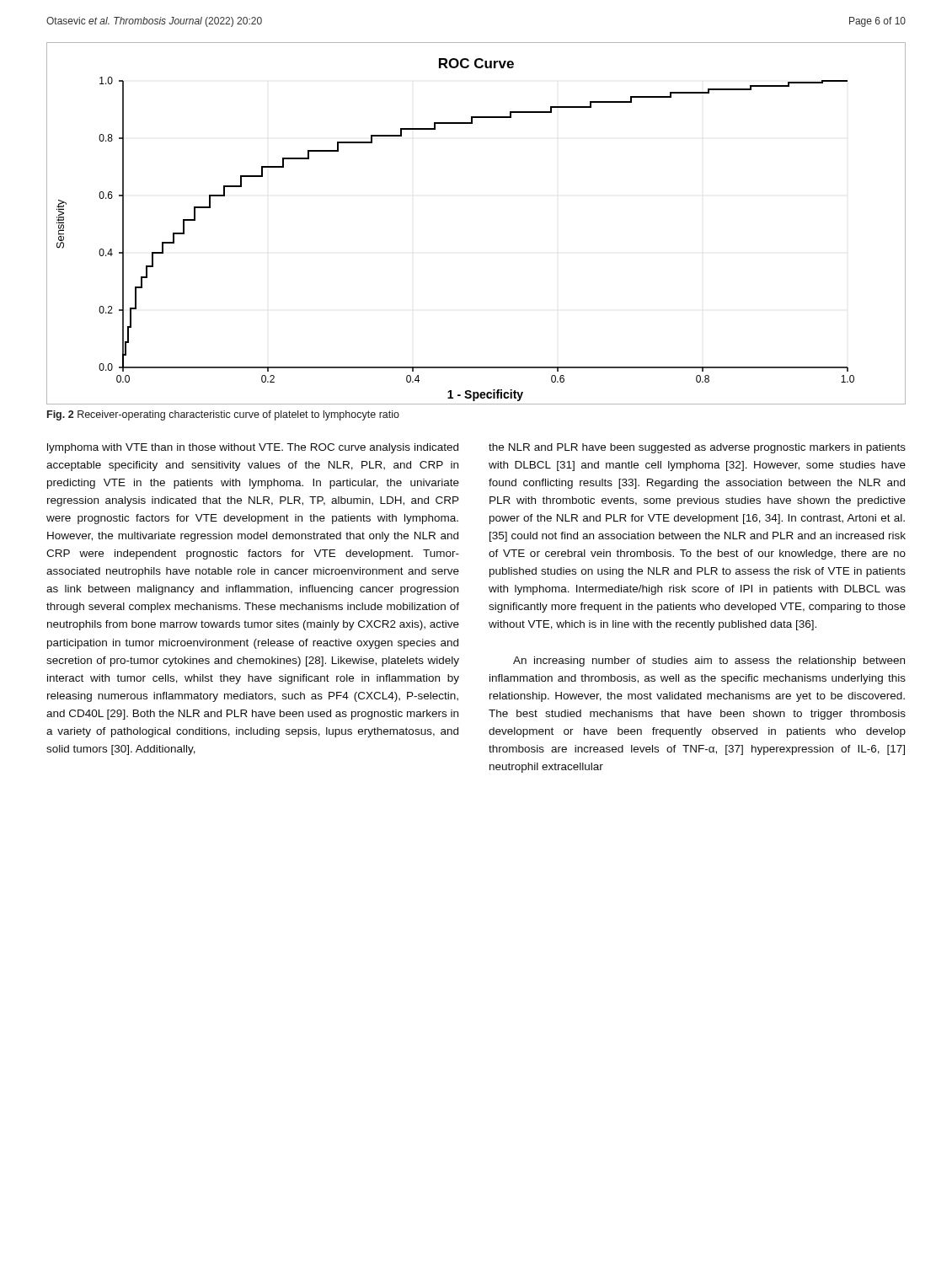
Task: Click on the text block containing "lymphoma with VTE than in those"
Action: click(x=253, y=598)
